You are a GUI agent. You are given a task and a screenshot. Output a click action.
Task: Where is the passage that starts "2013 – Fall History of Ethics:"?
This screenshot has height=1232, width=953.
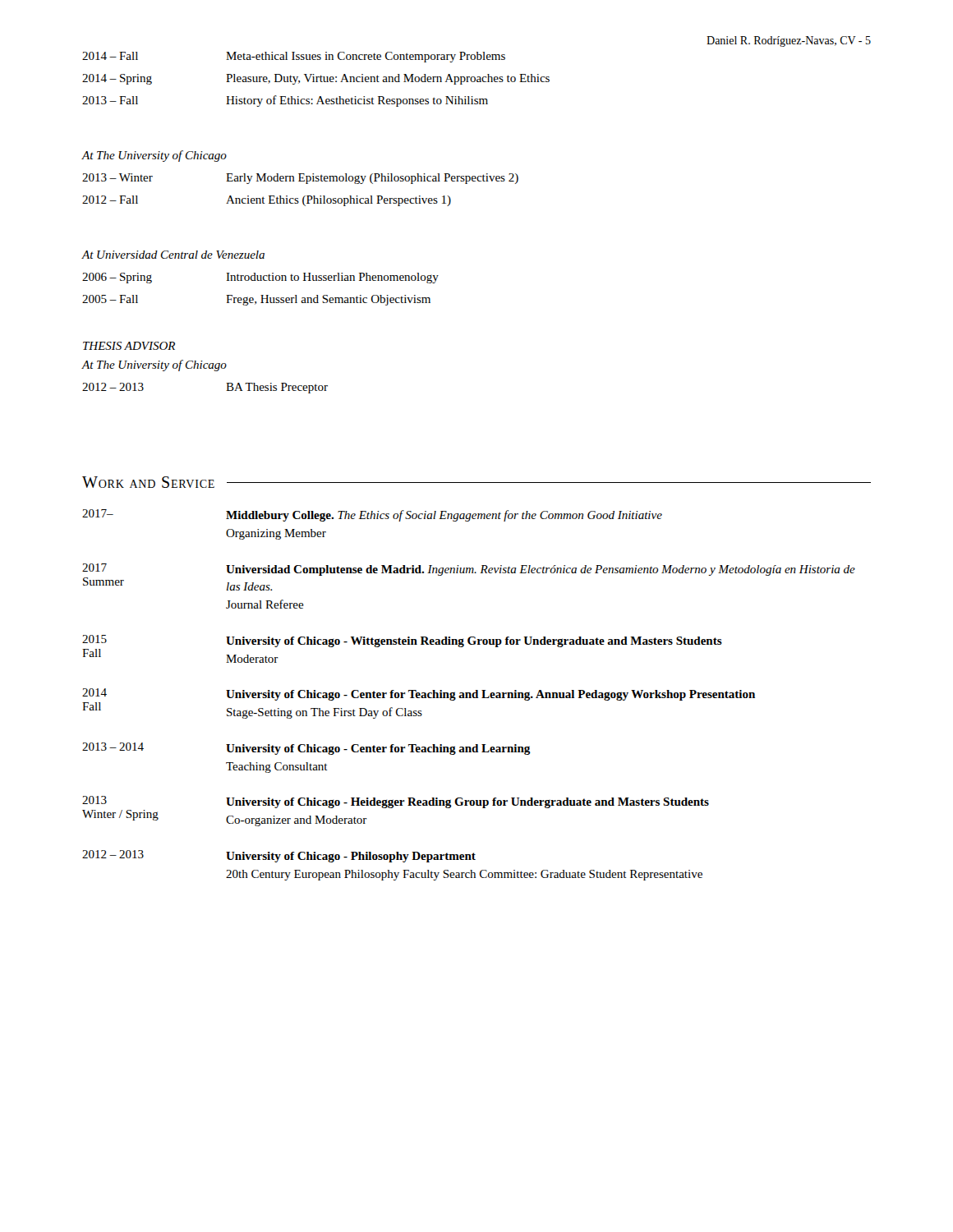point(476,101)
